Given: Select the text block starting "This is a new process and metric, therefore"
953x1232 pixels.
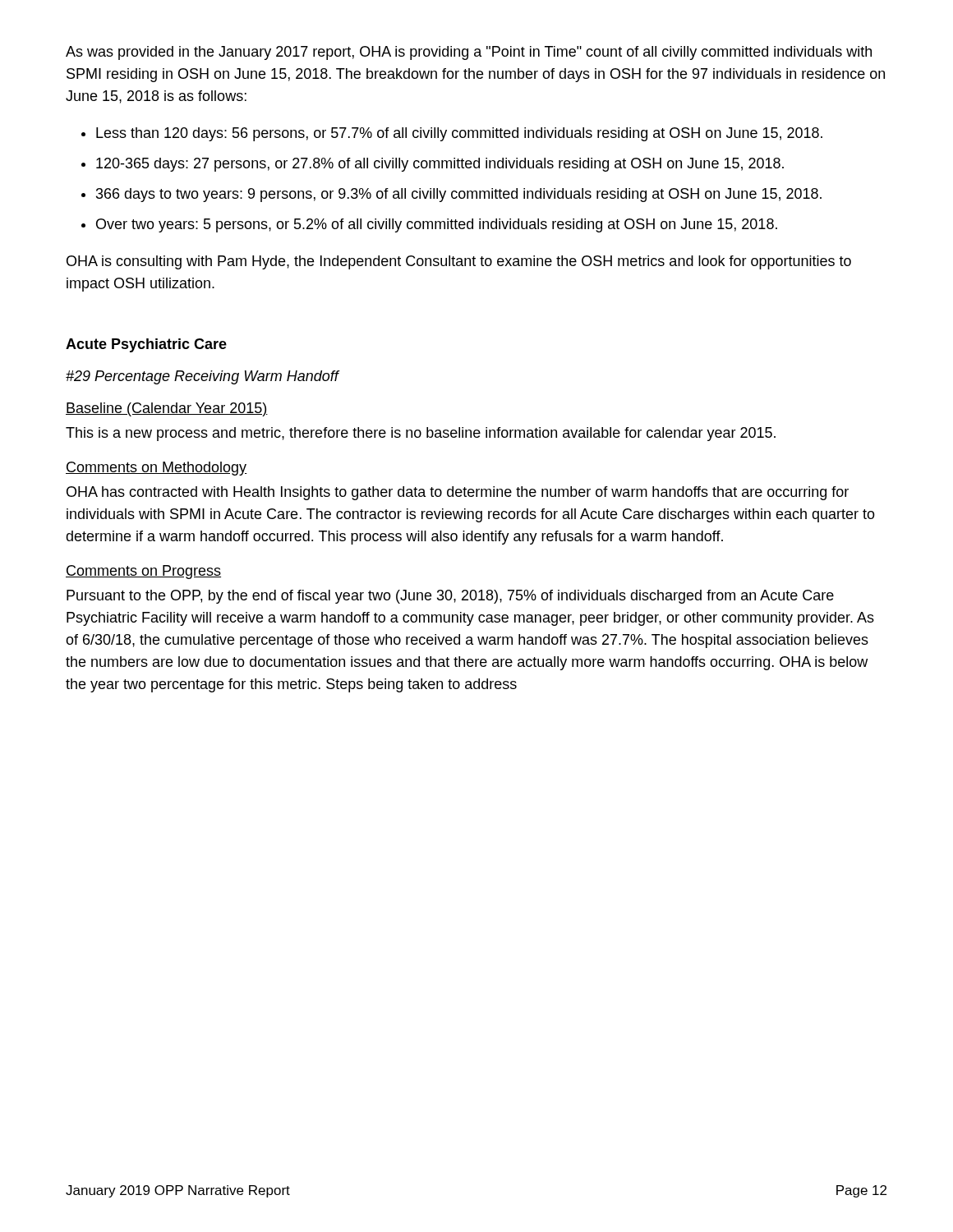Looking at the screenshot, I should 421,433.
